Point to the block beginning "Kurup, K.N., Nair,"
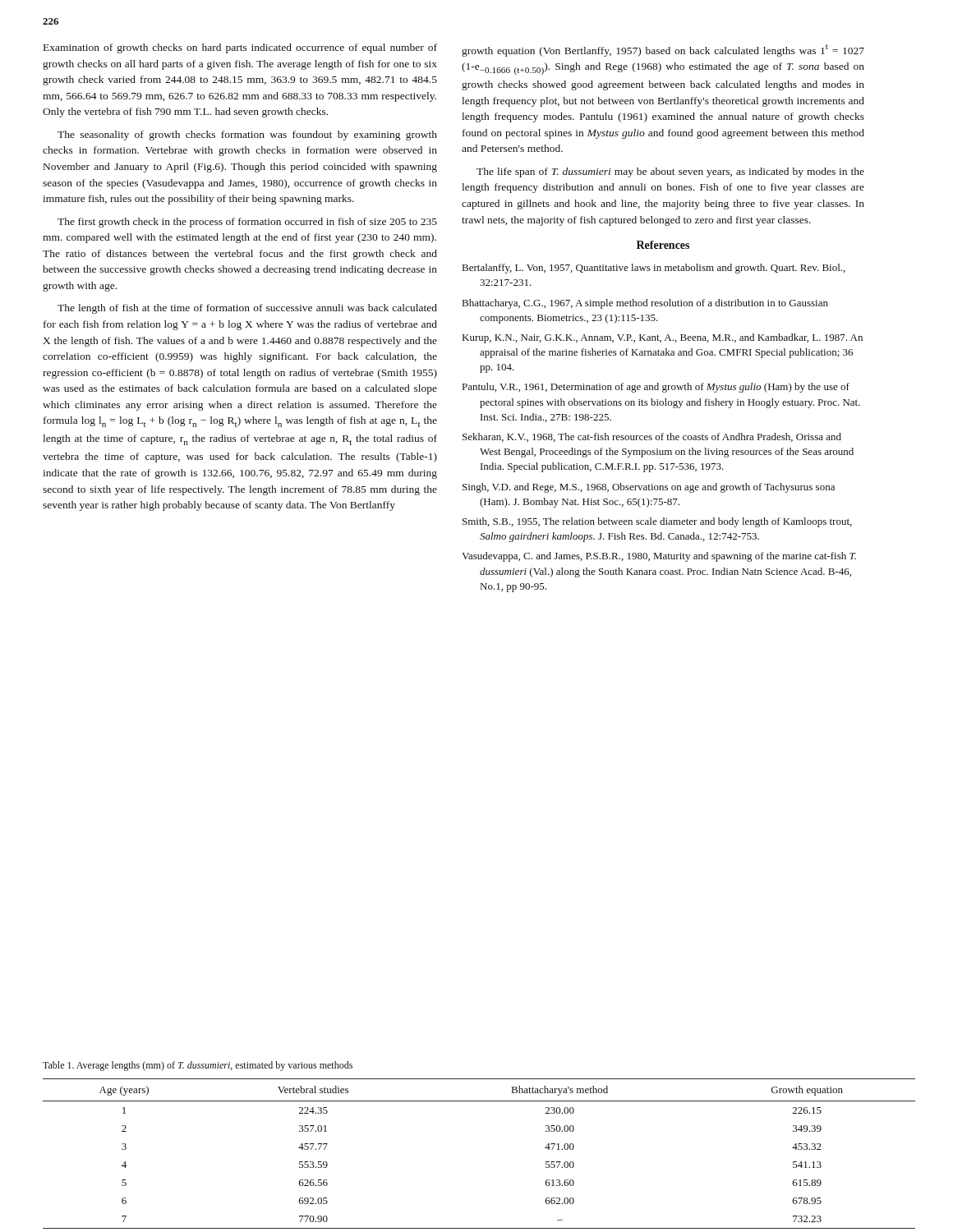This screenshot has height=1232, width=953. point(662,352)
